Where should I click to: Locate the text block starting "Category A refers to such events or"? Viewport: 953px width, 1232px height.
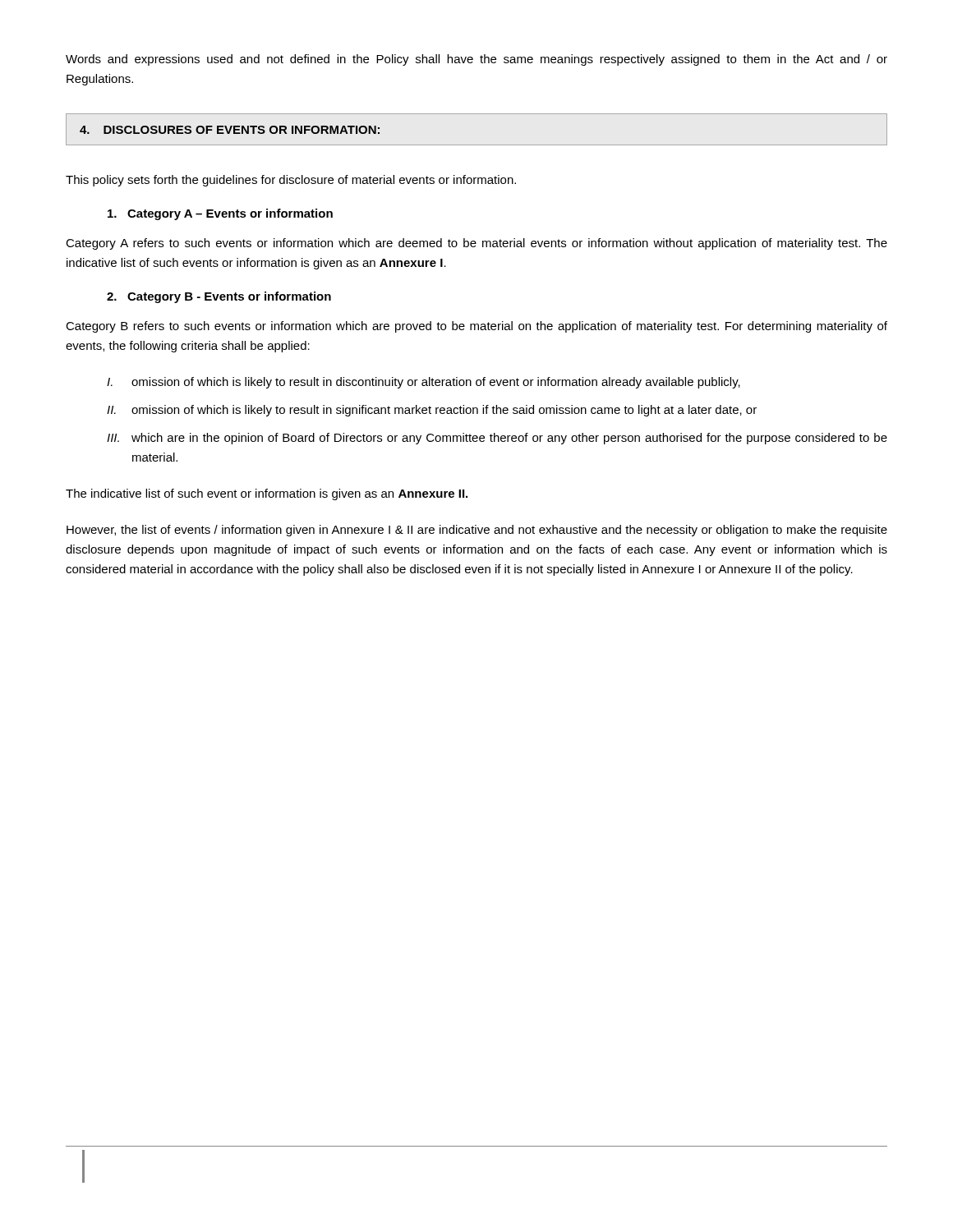[476, 253]
